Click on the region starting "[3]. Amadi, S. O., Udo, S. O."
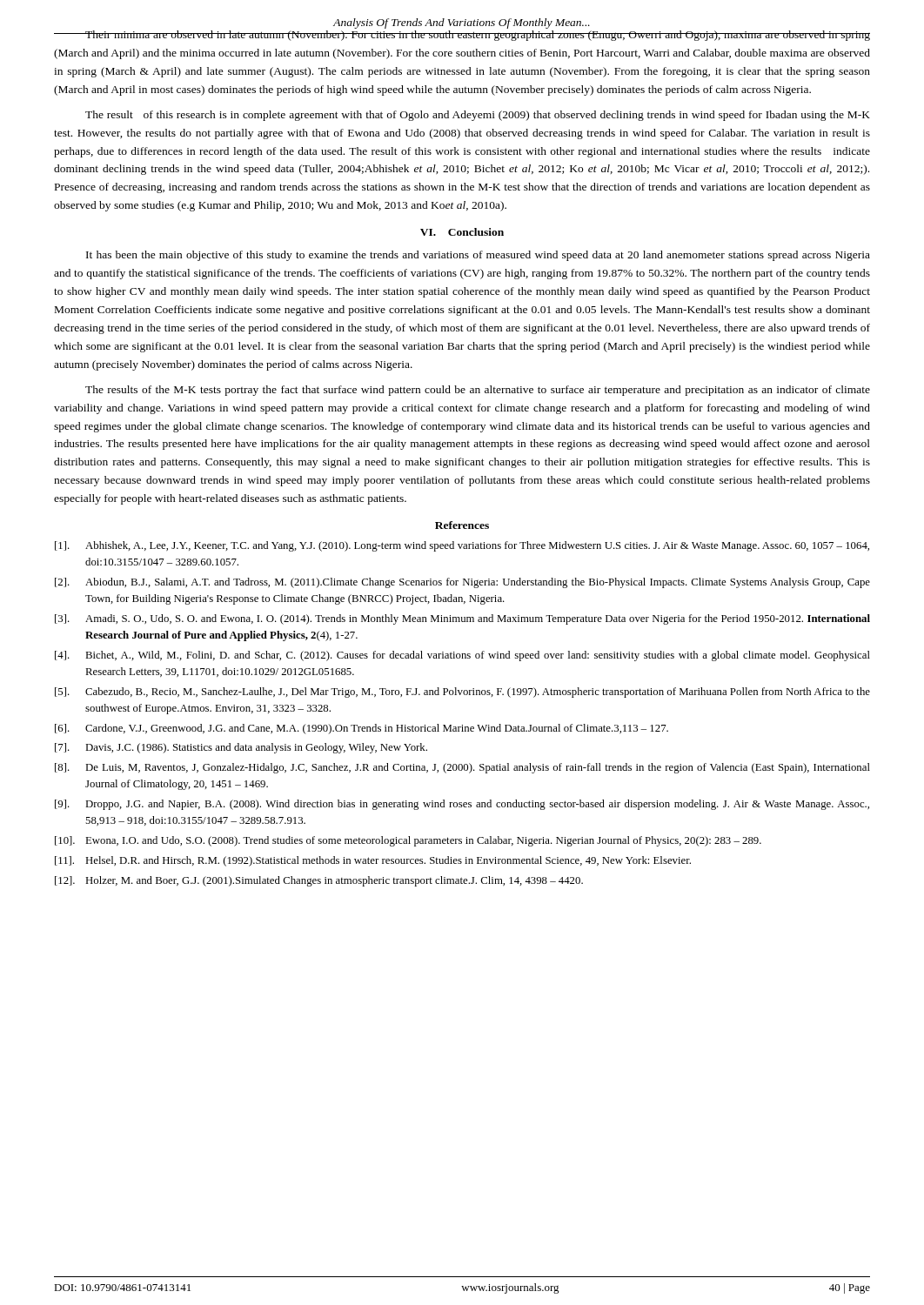 pos(462,627)
